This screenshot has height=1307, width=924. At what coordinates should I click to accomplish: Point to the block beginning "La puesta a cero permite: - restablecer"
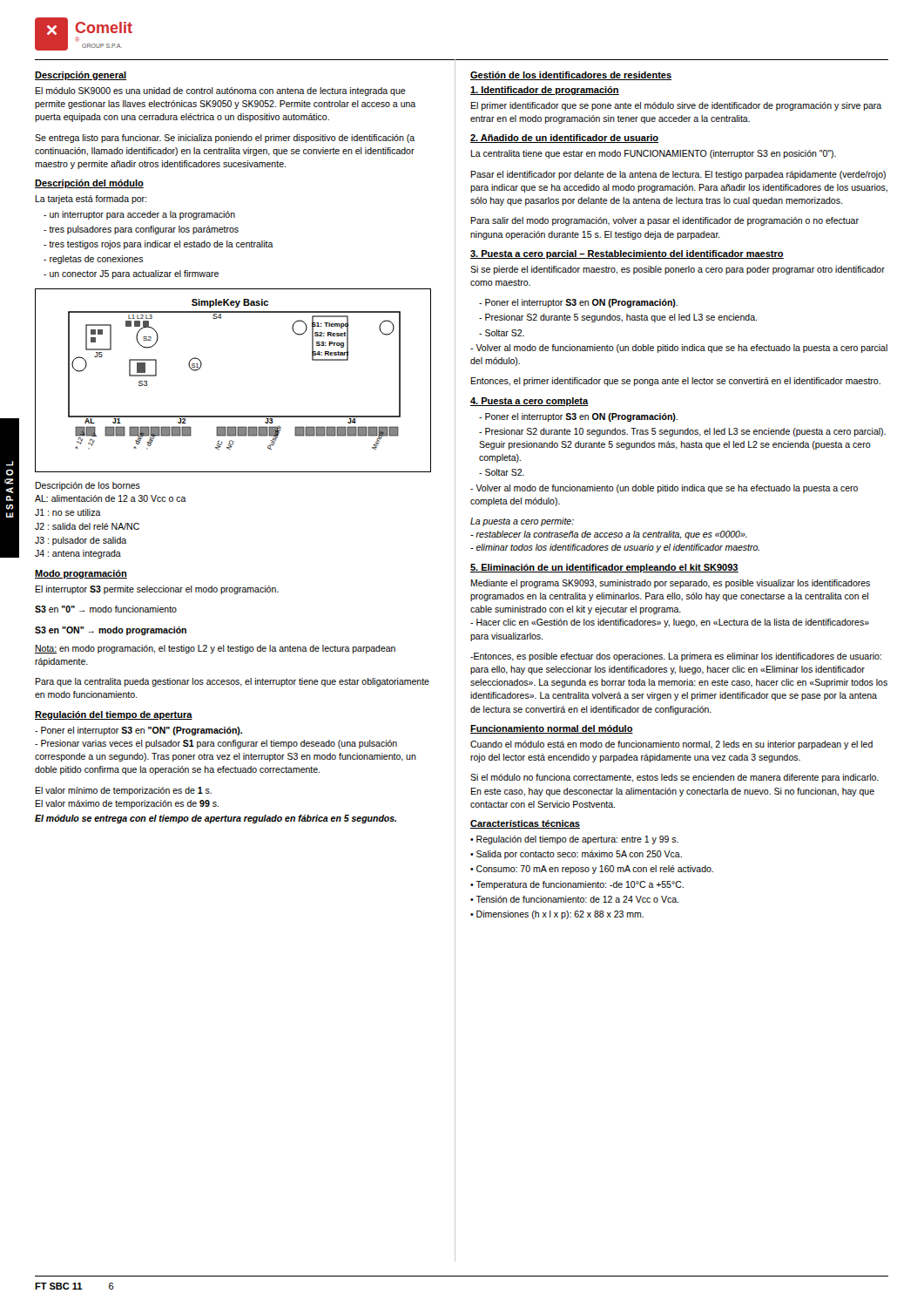615,534
